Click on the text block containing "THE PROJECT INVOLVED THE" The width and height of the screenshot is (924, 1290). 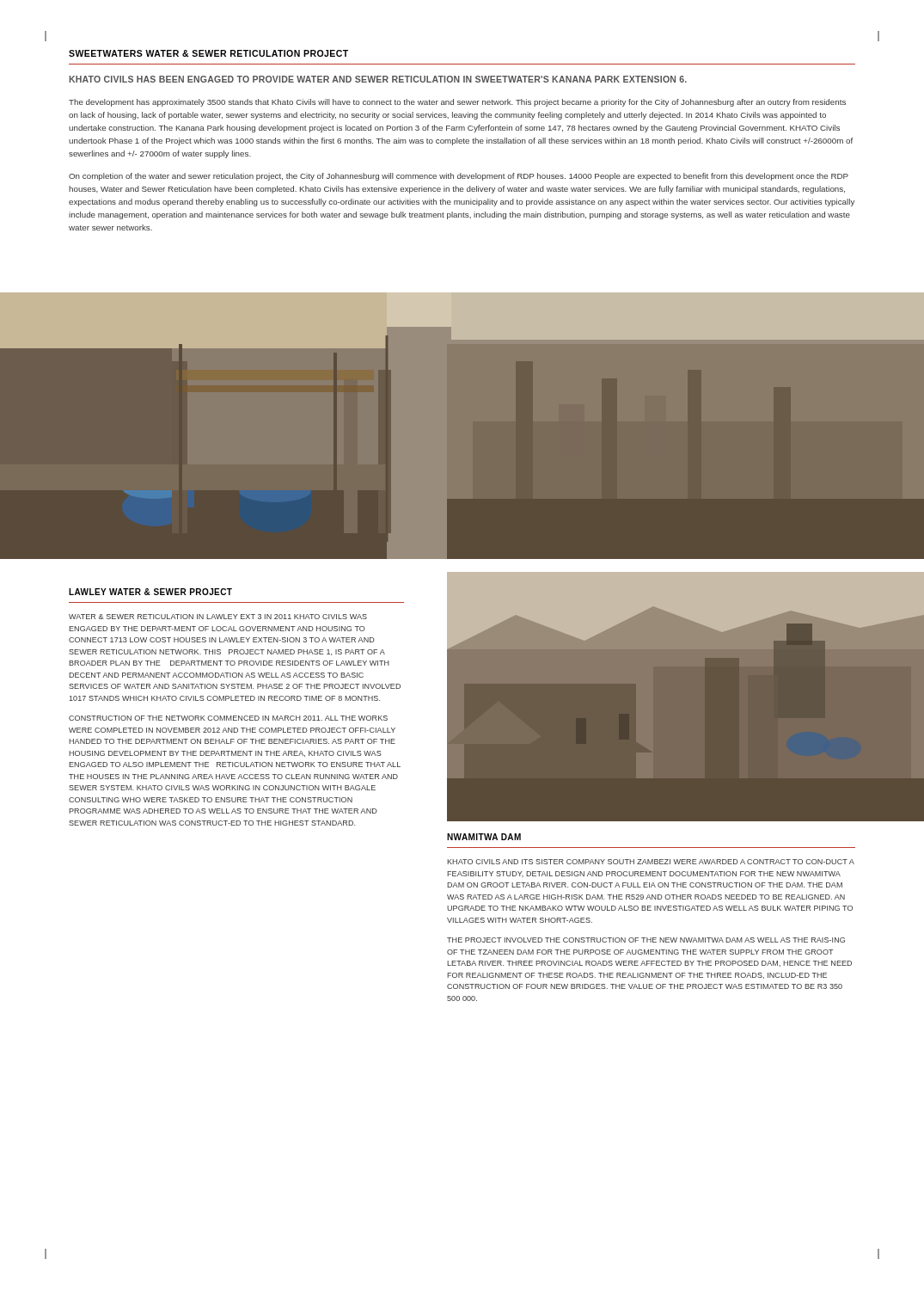click(x=651, y=970)
